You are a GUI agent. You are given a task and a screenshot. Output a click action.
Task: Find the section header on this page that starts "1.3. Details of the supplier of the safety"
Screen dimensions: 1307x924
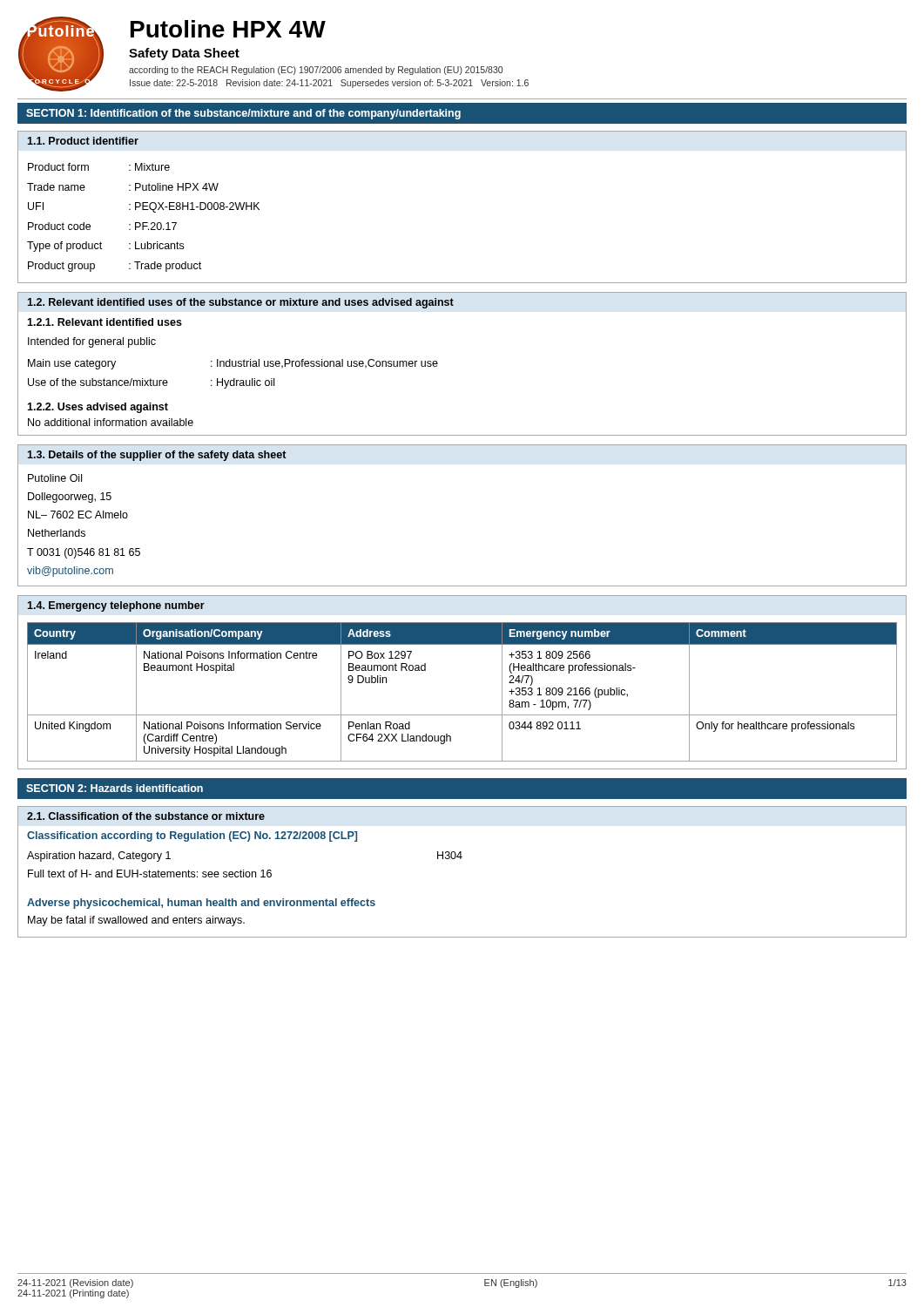[x=156, y=454]
